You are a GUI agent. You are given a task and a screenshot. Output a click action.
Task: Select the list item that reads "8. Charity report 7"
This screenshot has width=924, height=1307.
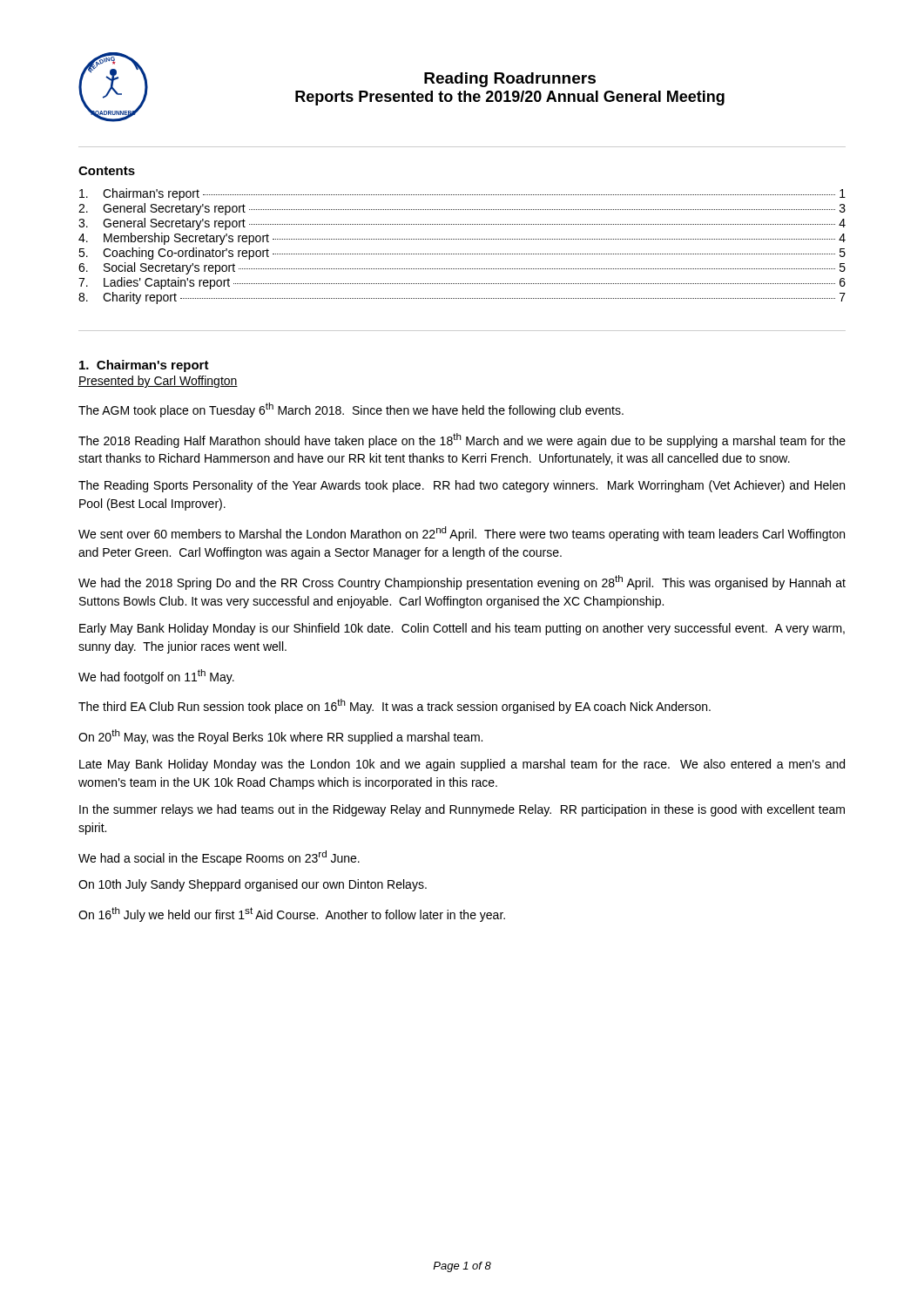462,297
